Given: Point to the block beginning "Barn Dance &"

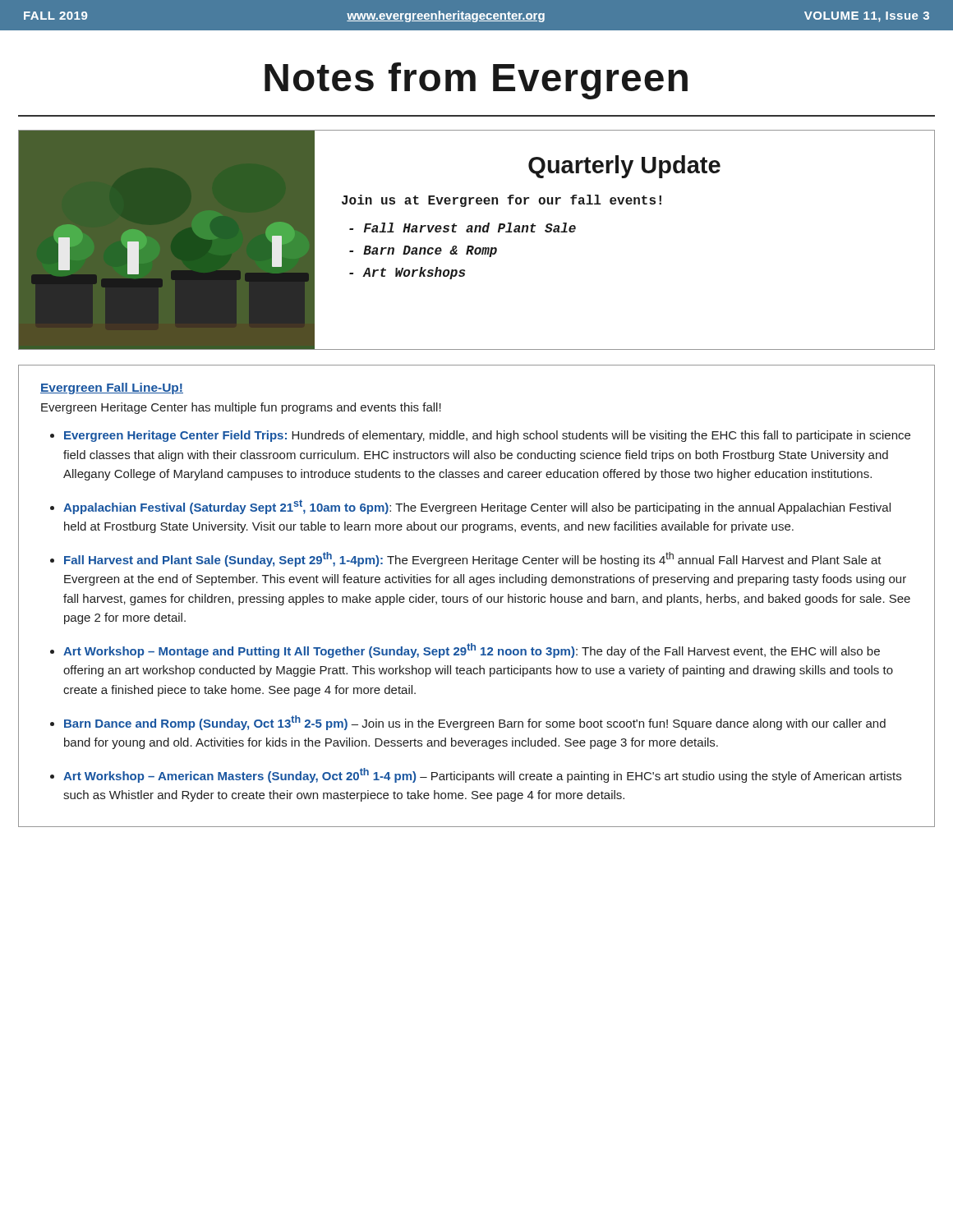Looking at the screenshot, I should pos(422,251).
